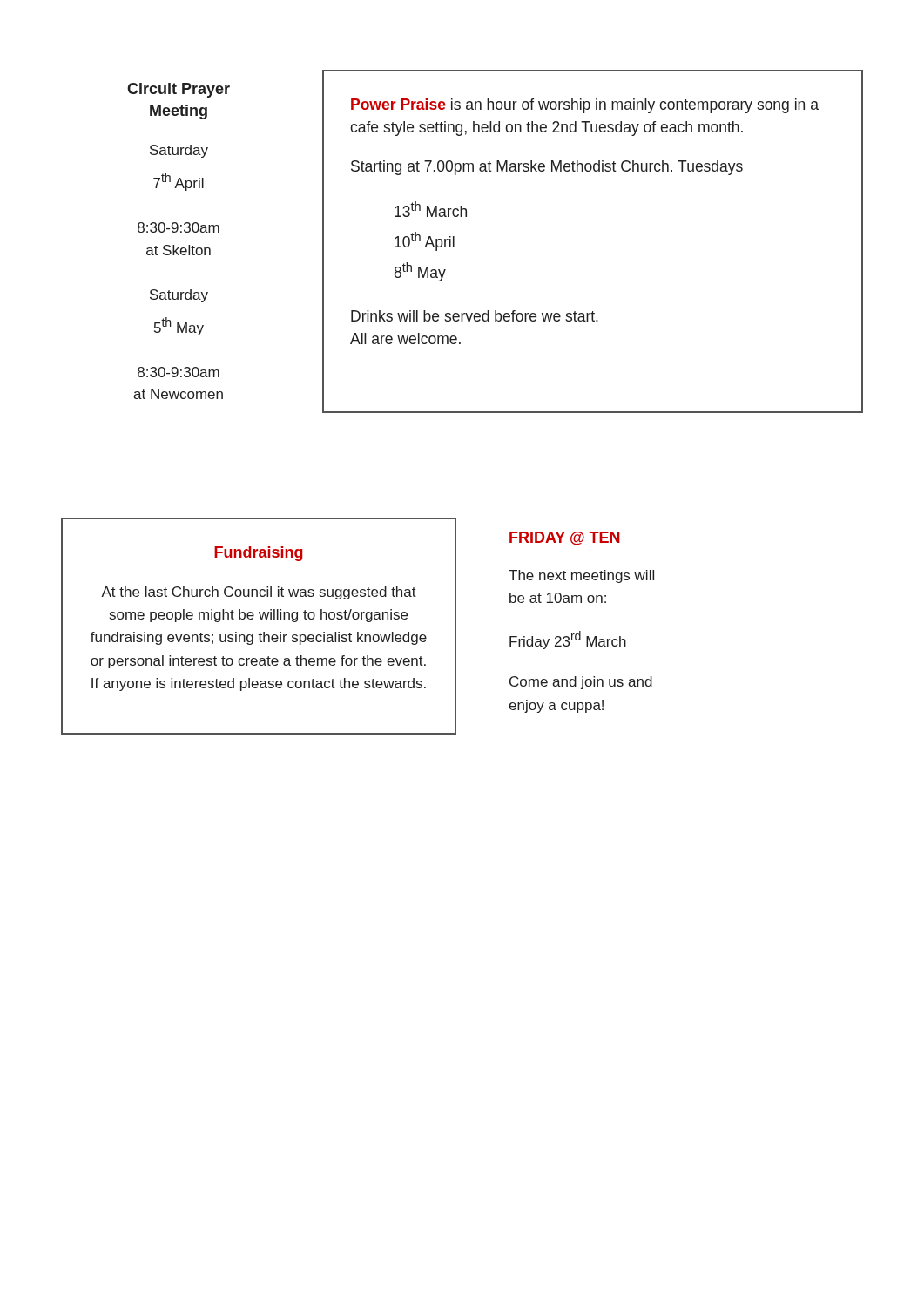Locate the text block containing "Power Praise is an hour of worship in"
Image resolution: width=924 pixels, height=1307 pixels.
click(585, 106)
